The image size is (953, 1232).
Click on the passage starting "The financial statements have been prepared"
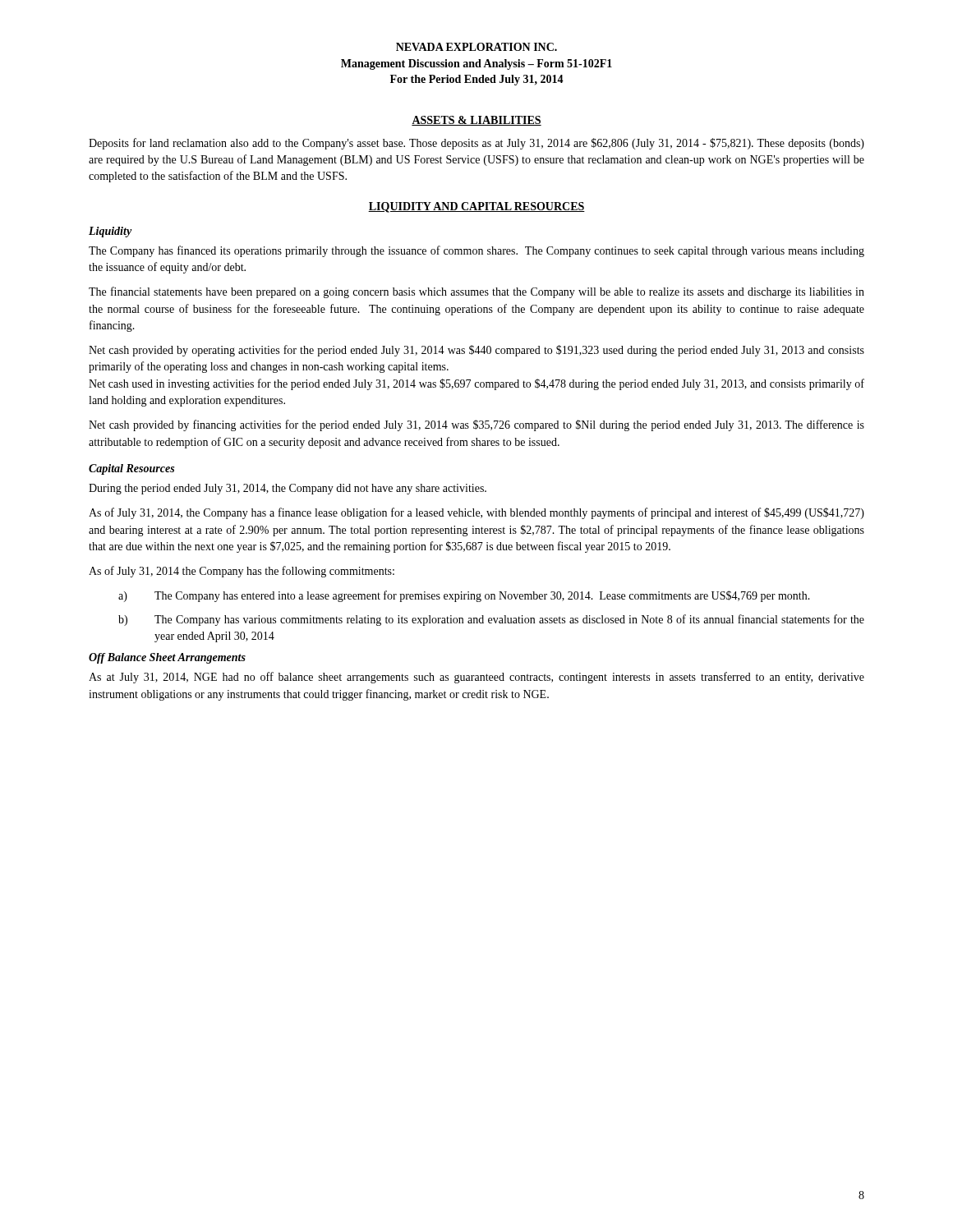pos(476,309)
